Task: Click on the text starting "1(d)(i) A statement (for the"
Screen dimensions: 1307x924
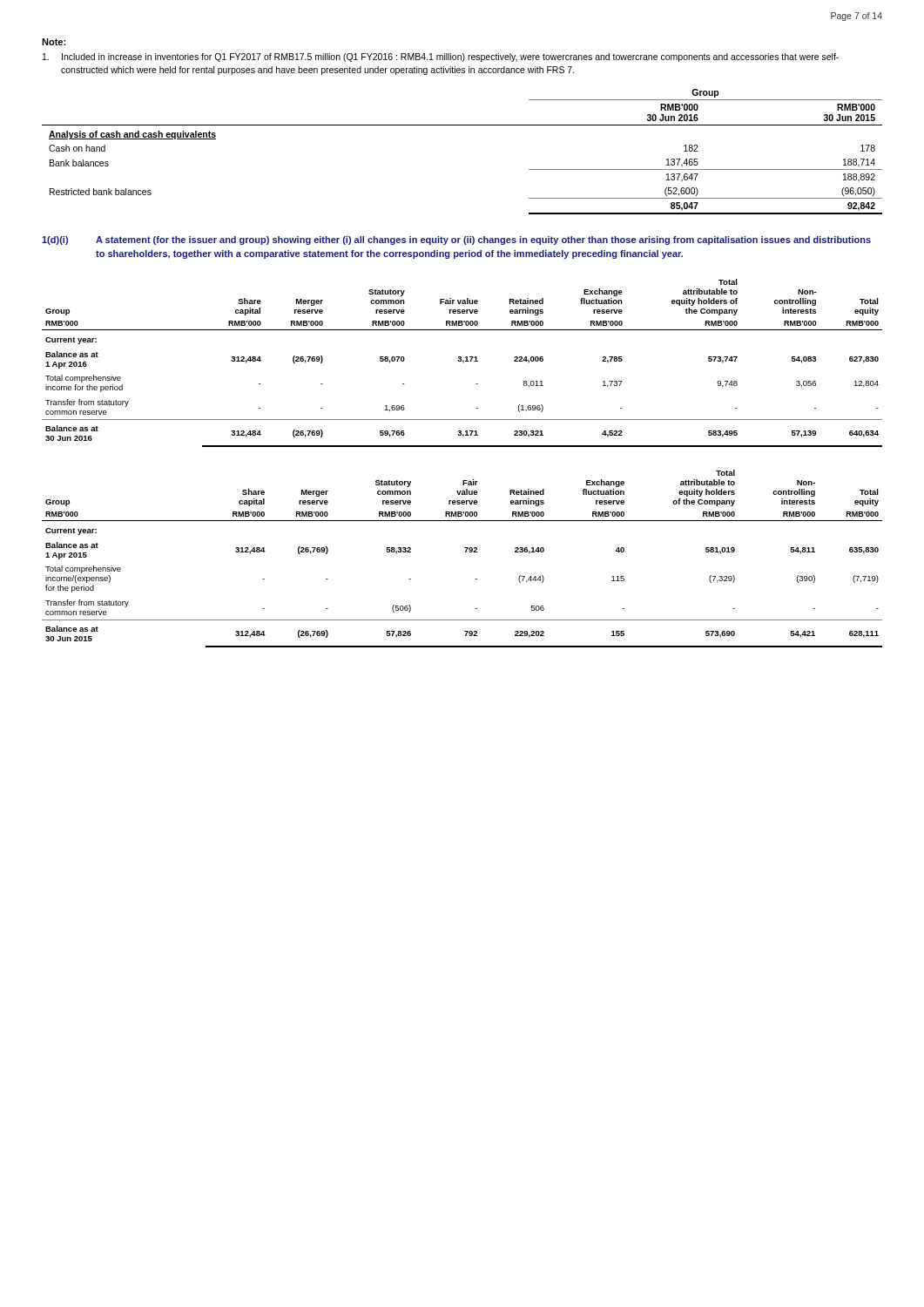Action: pyautogui.click(x=462, y=248)
